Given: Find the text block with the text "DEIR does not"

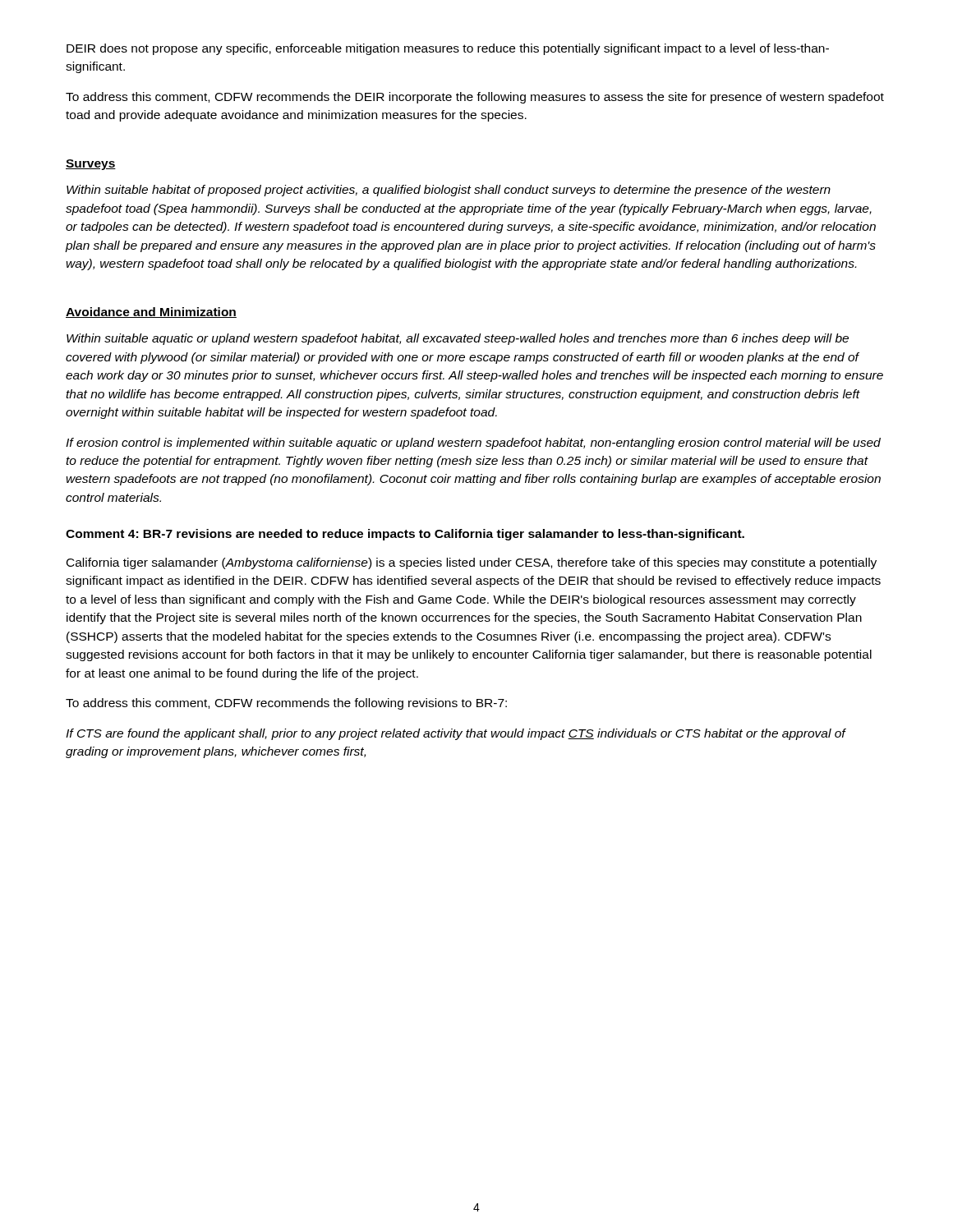Looking at the screenshot, I should (448, 57).
